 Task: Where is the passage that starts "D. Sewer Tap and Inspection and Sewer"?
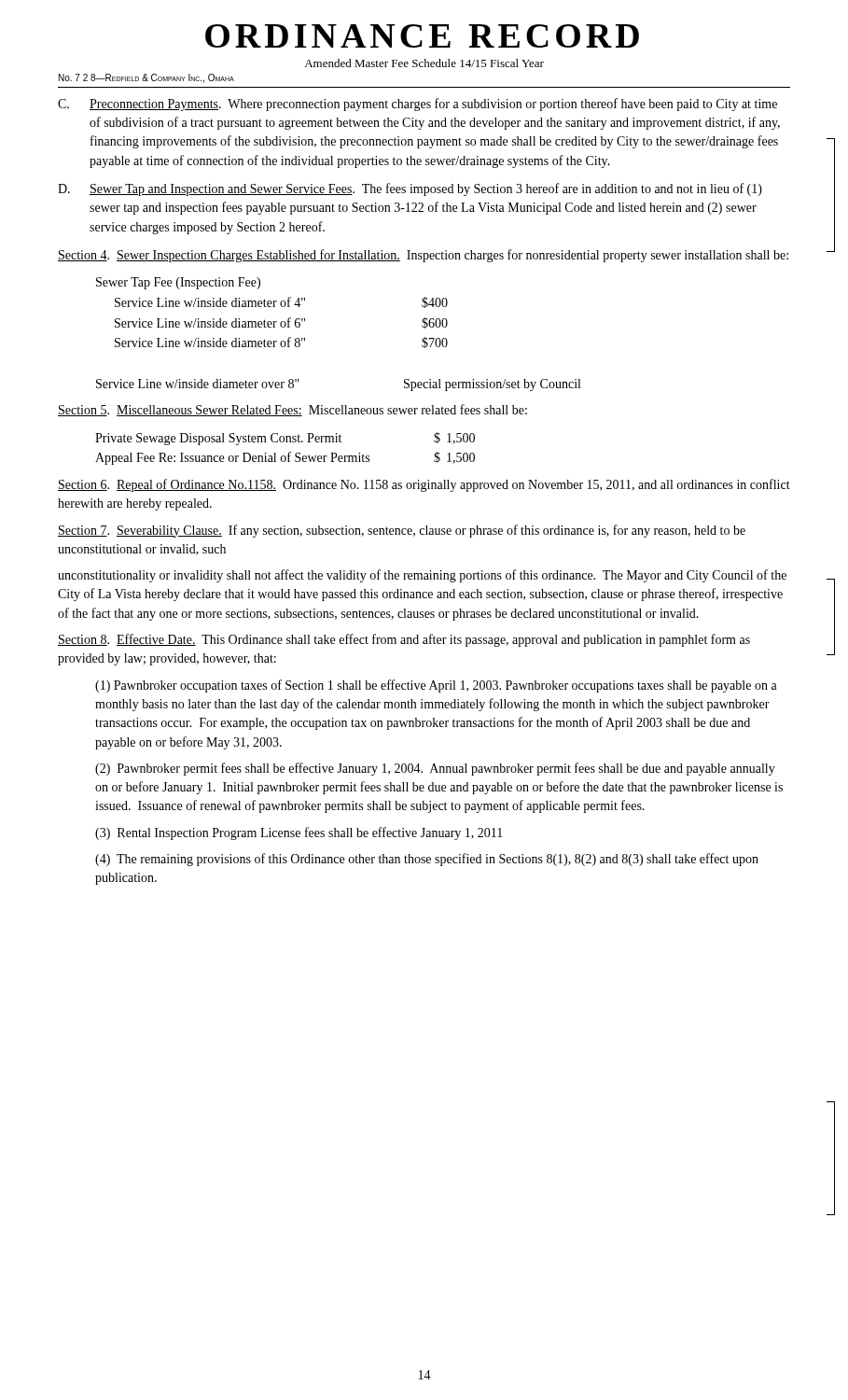tap(424, 209)
